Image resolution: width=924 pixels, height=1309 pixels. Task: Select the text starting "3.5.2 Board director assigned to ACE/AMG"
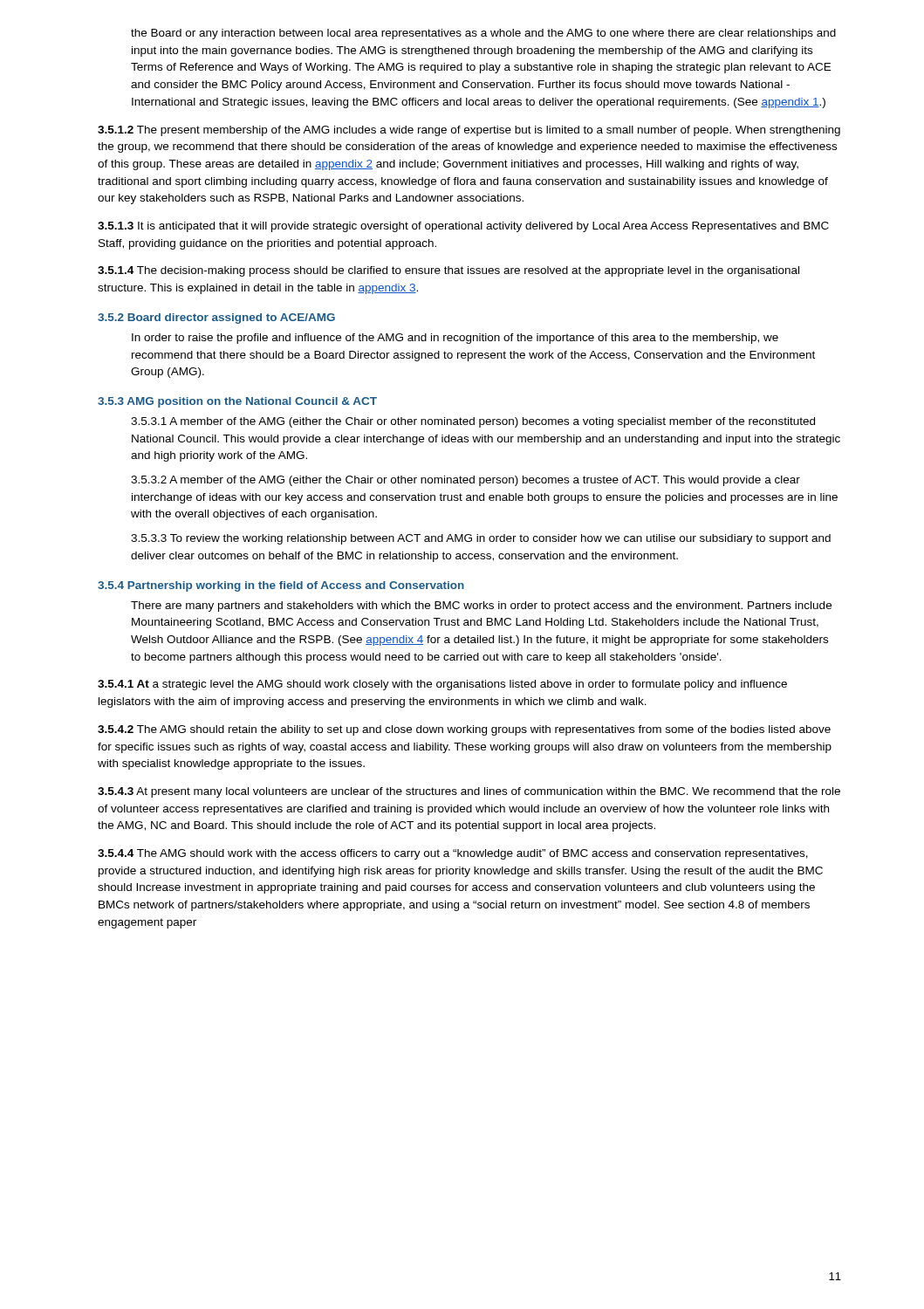pyautogui.click(x=217, y=317)
